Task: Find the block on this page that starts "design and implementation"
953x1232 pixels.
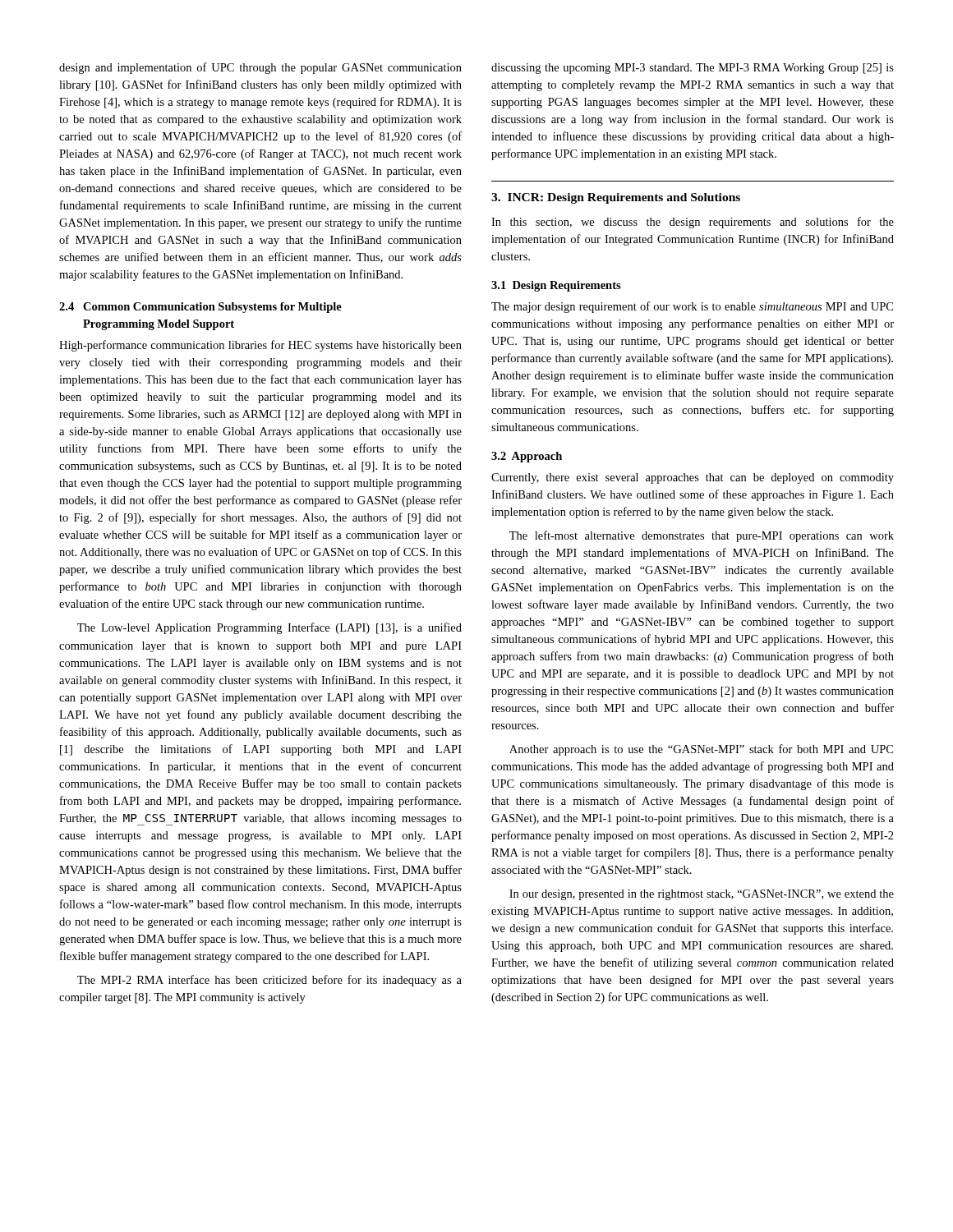Action: pos(260,171)
